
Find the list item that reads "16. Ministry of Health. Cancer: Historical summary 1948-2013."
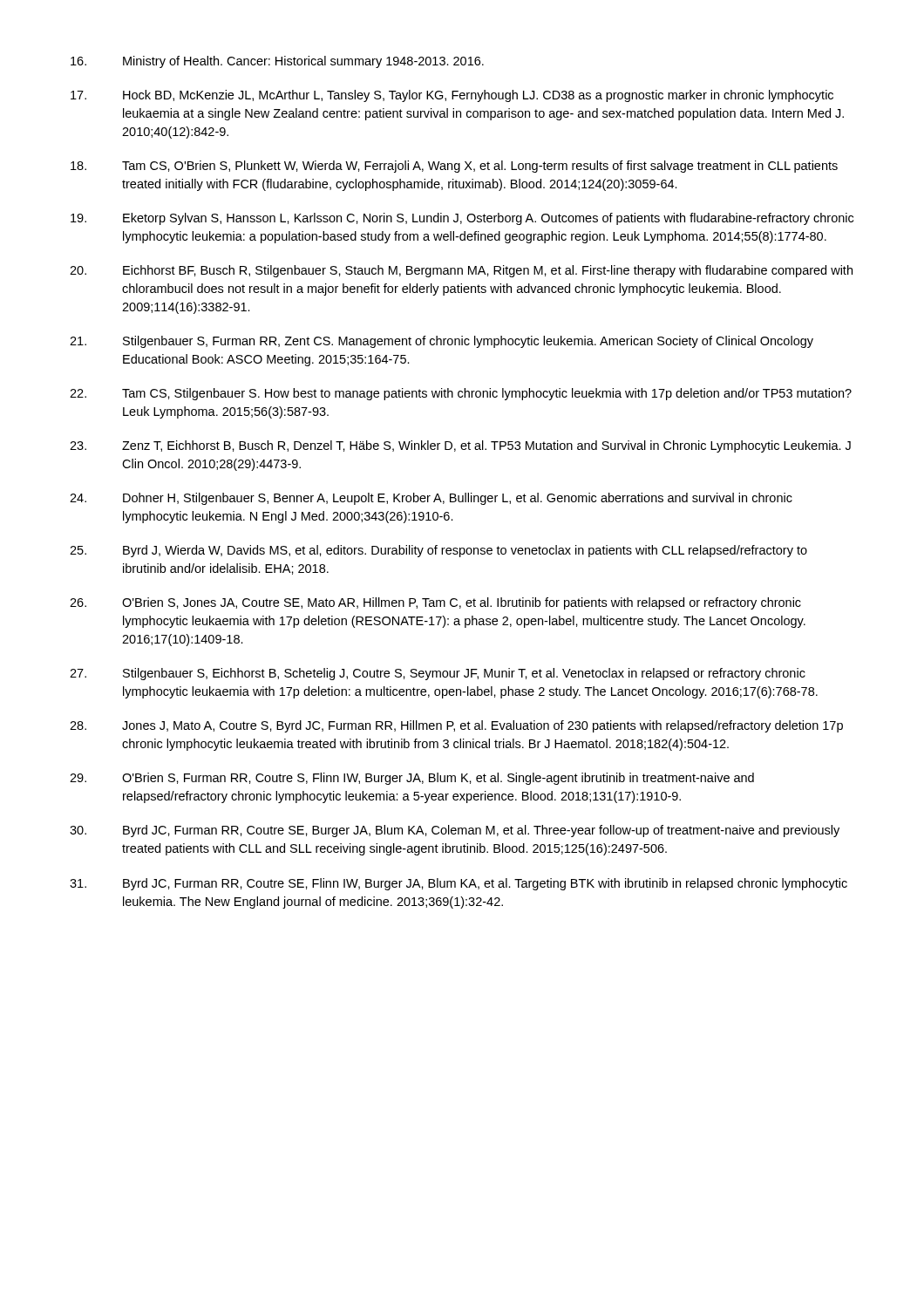pos(462,61)
